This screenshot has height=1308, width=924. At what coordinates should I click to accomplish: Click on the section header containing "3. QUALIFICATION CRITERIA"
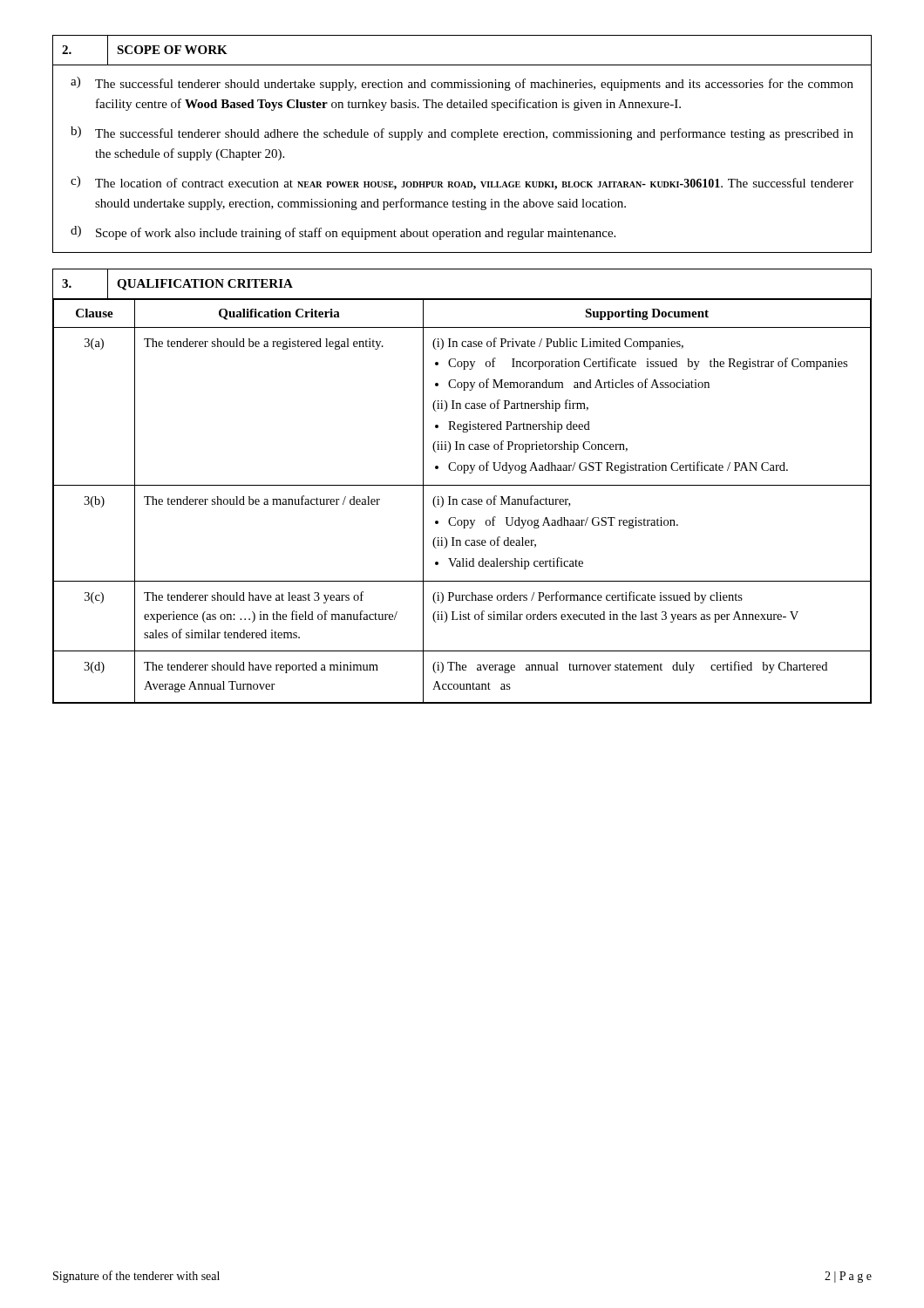[462, 283]
